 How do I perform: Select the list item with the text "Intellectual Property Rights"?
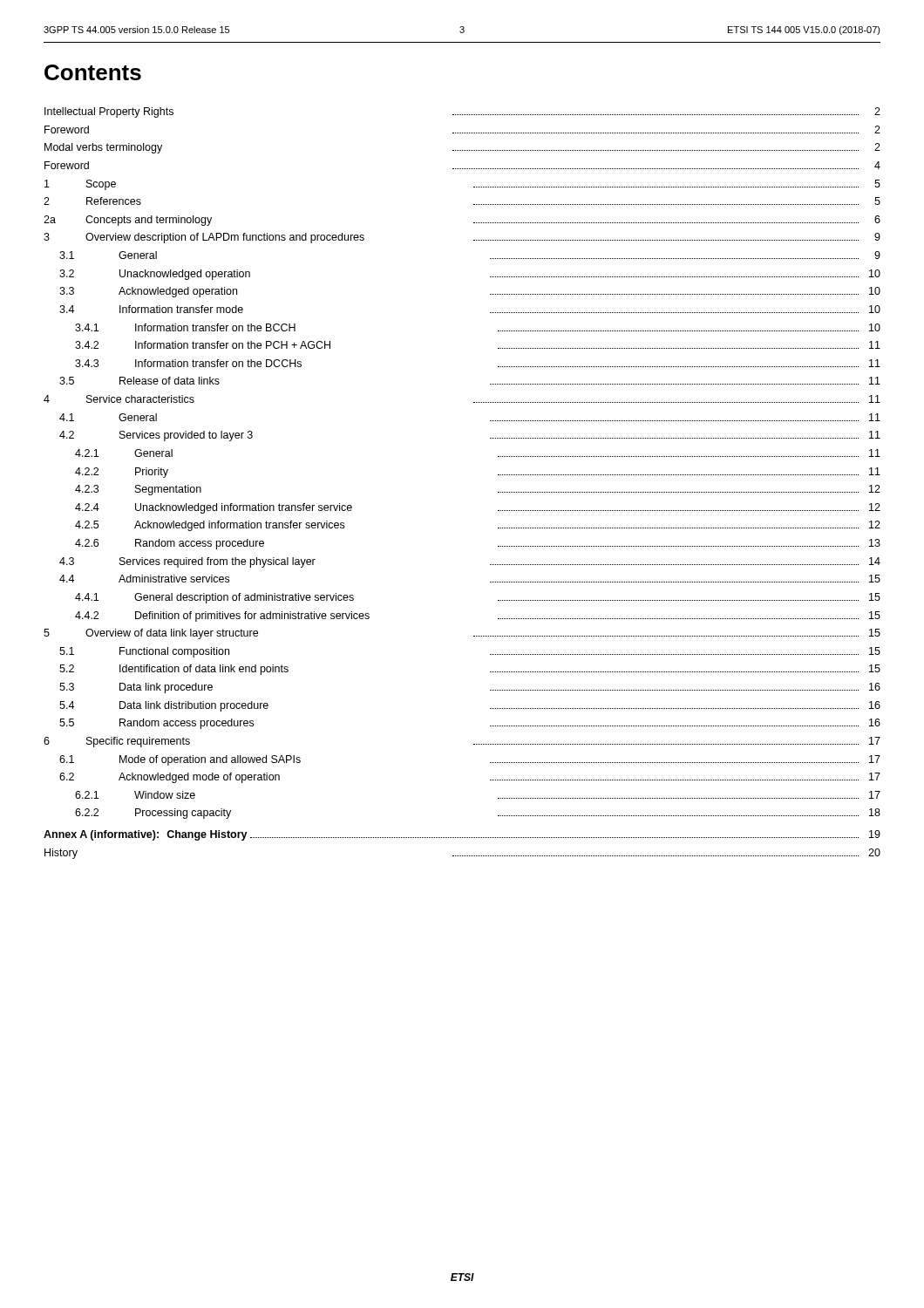pos(462,112)
